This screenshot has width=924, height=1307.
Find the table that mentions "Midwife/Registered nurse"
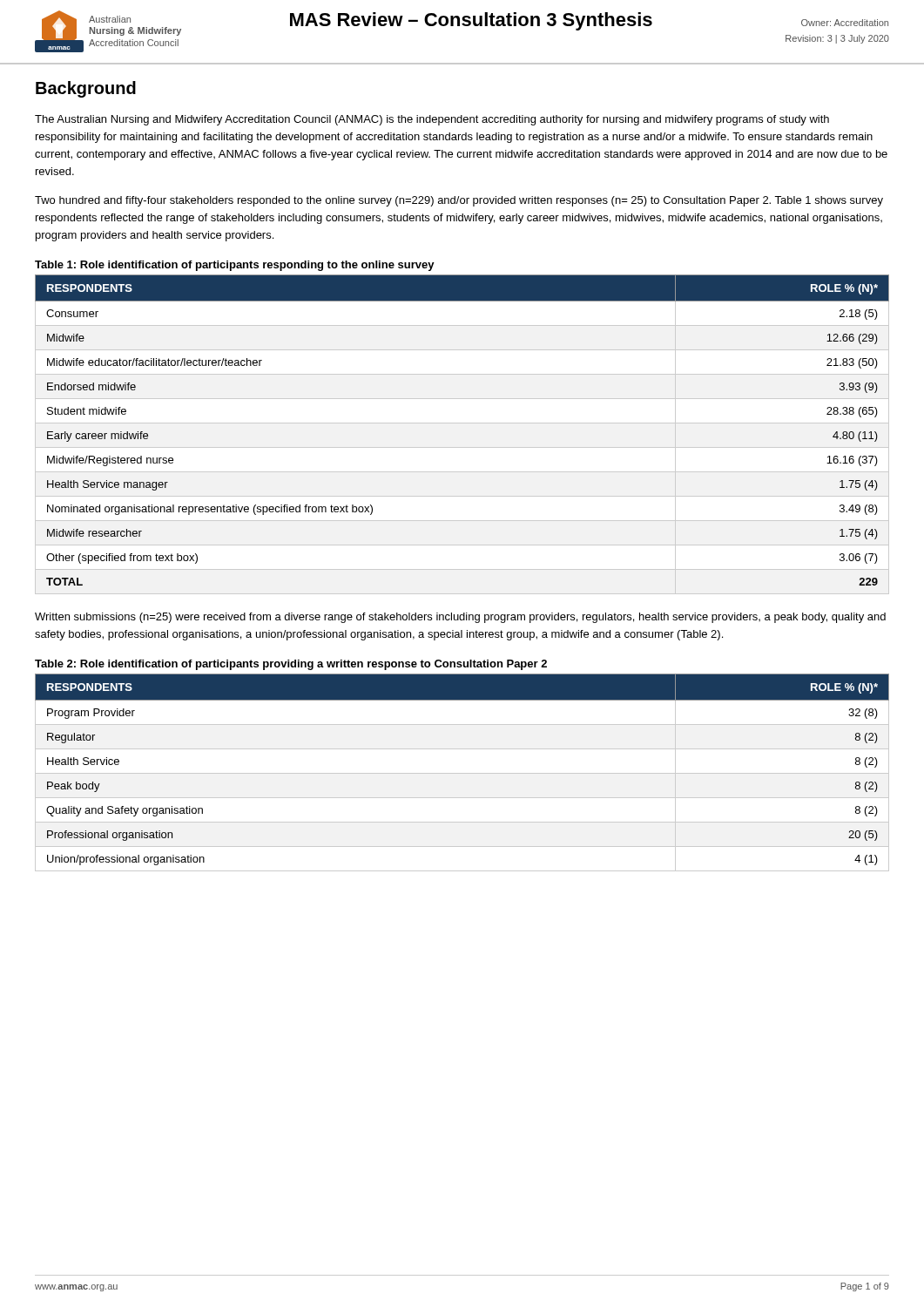pyautogui.click(x=462, y=434)
